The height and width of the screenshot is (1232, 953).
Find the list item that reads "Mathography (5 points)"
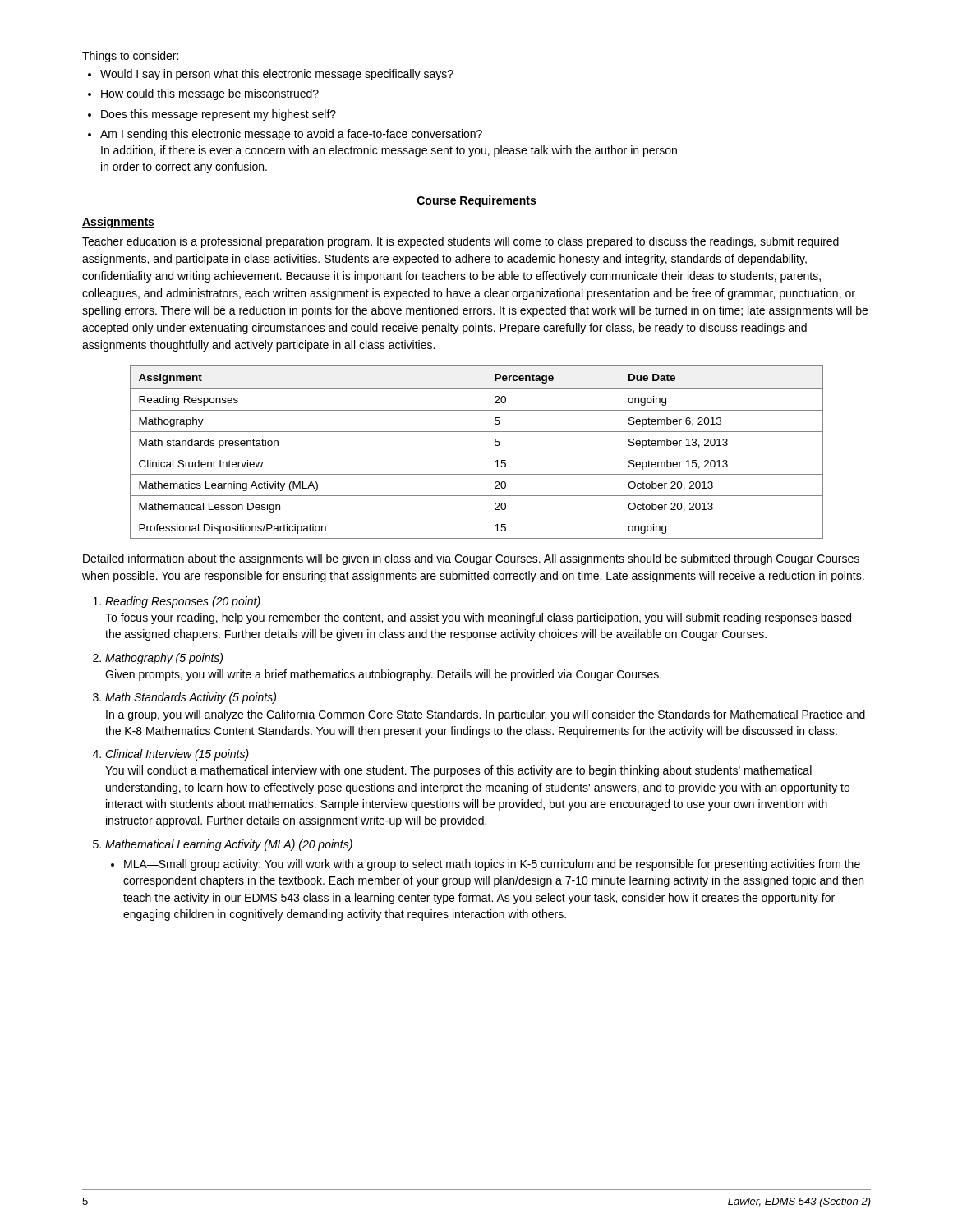(x=384, y=666)
